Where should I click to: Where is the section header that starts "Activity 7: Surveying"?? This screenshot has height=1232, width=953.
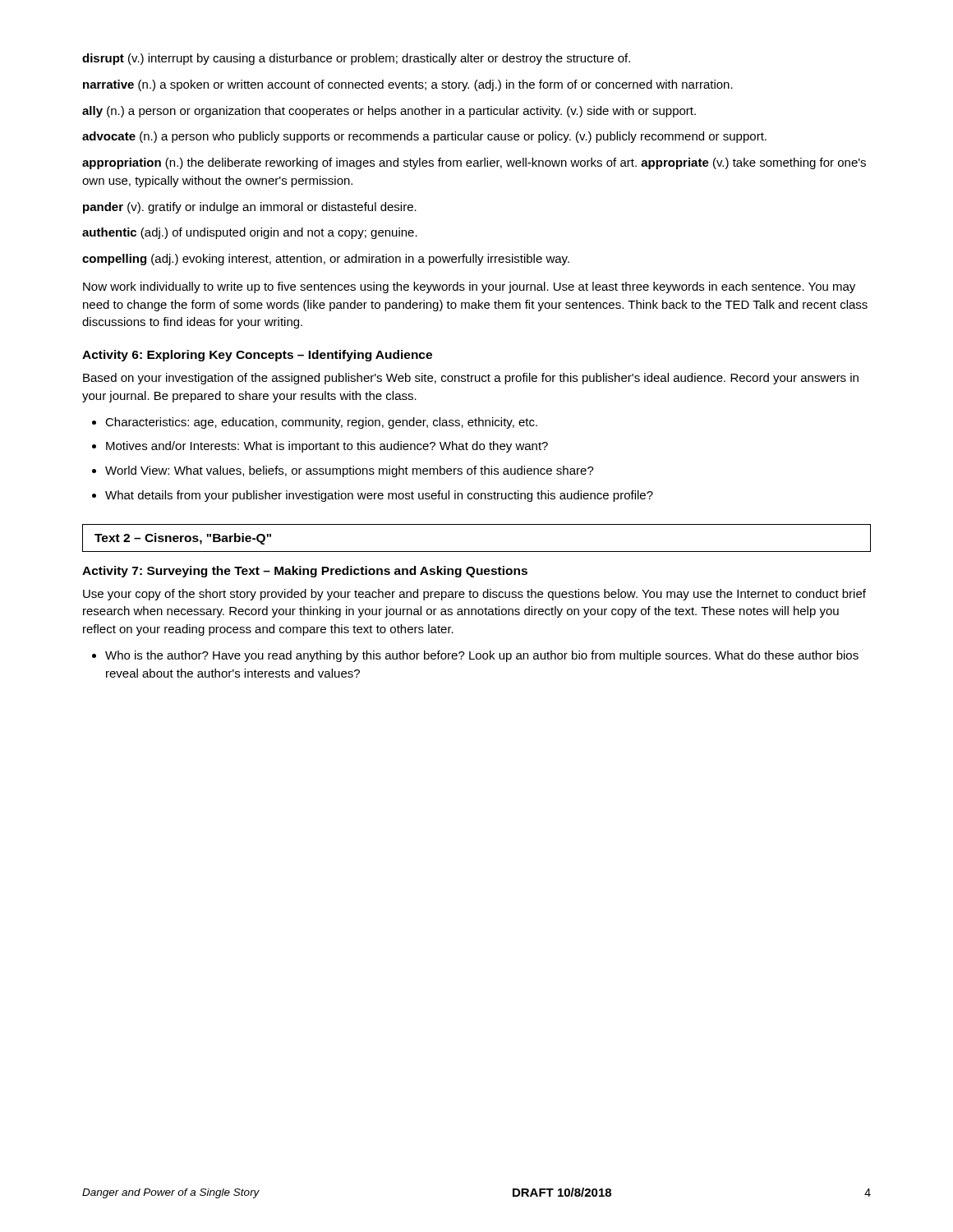[305, 570]
